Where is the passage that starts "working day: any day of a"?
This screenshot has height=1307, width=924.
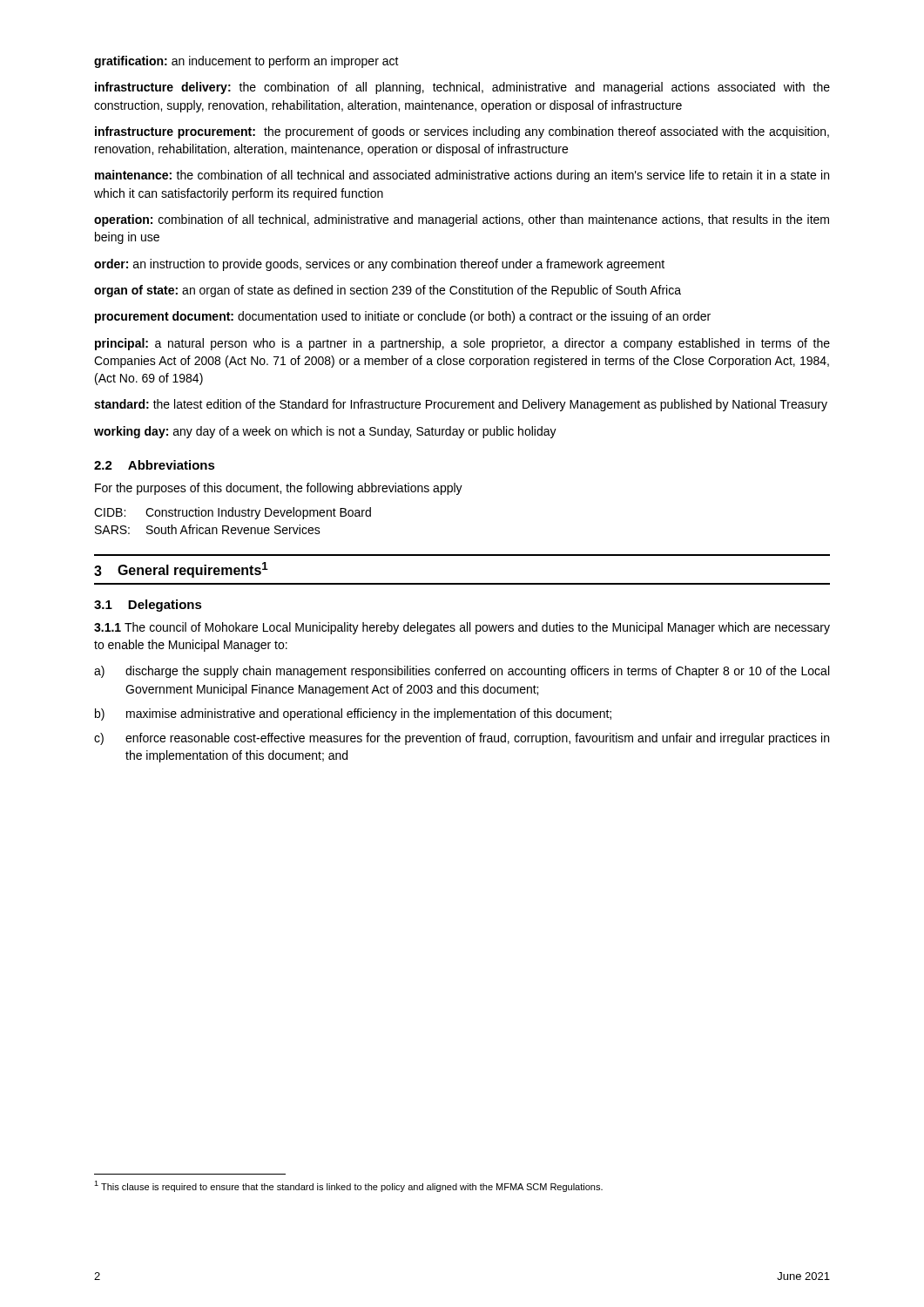point(462,431)
